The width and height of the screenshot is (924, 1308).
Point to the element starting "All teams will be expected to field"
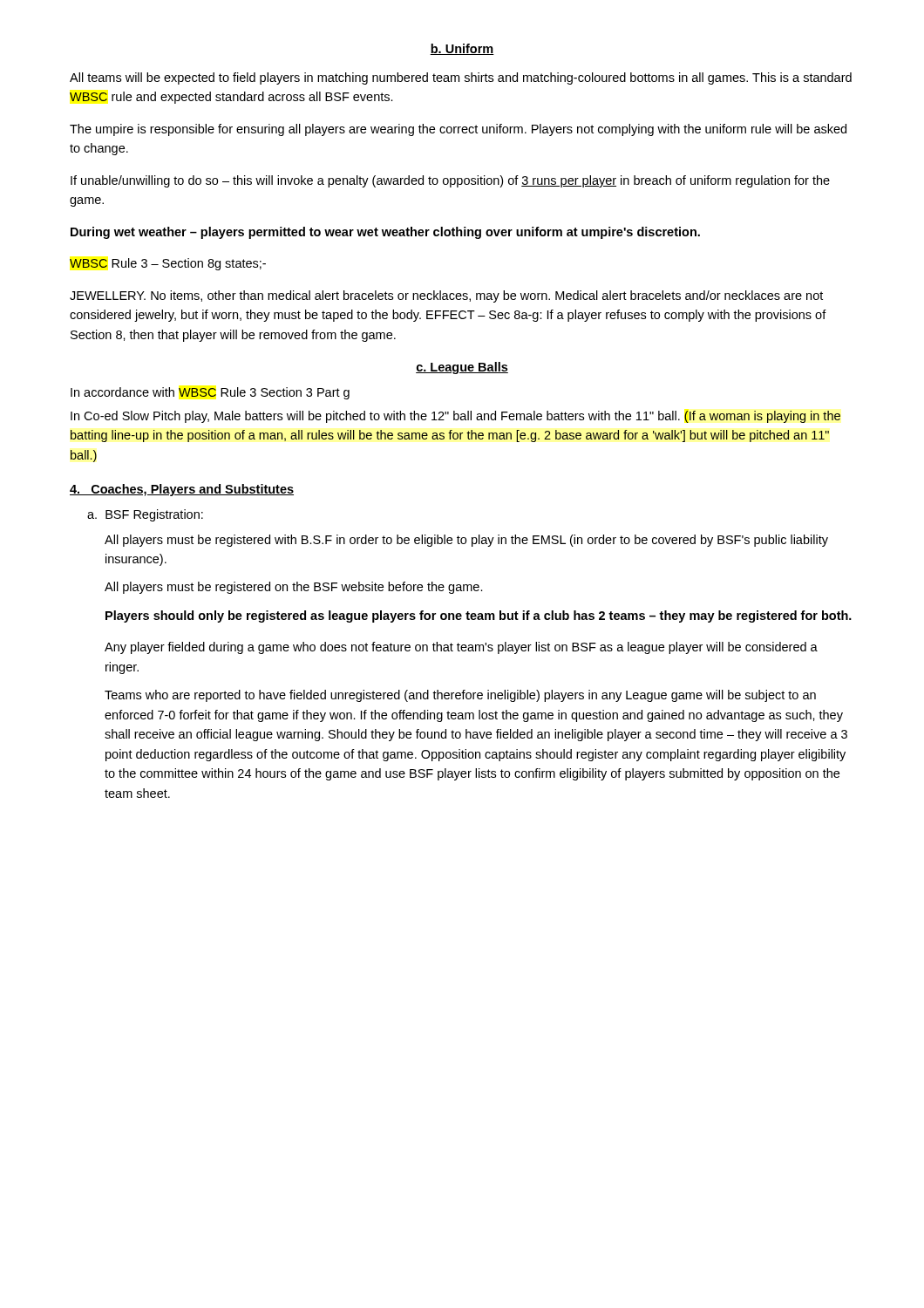(461, 87)
